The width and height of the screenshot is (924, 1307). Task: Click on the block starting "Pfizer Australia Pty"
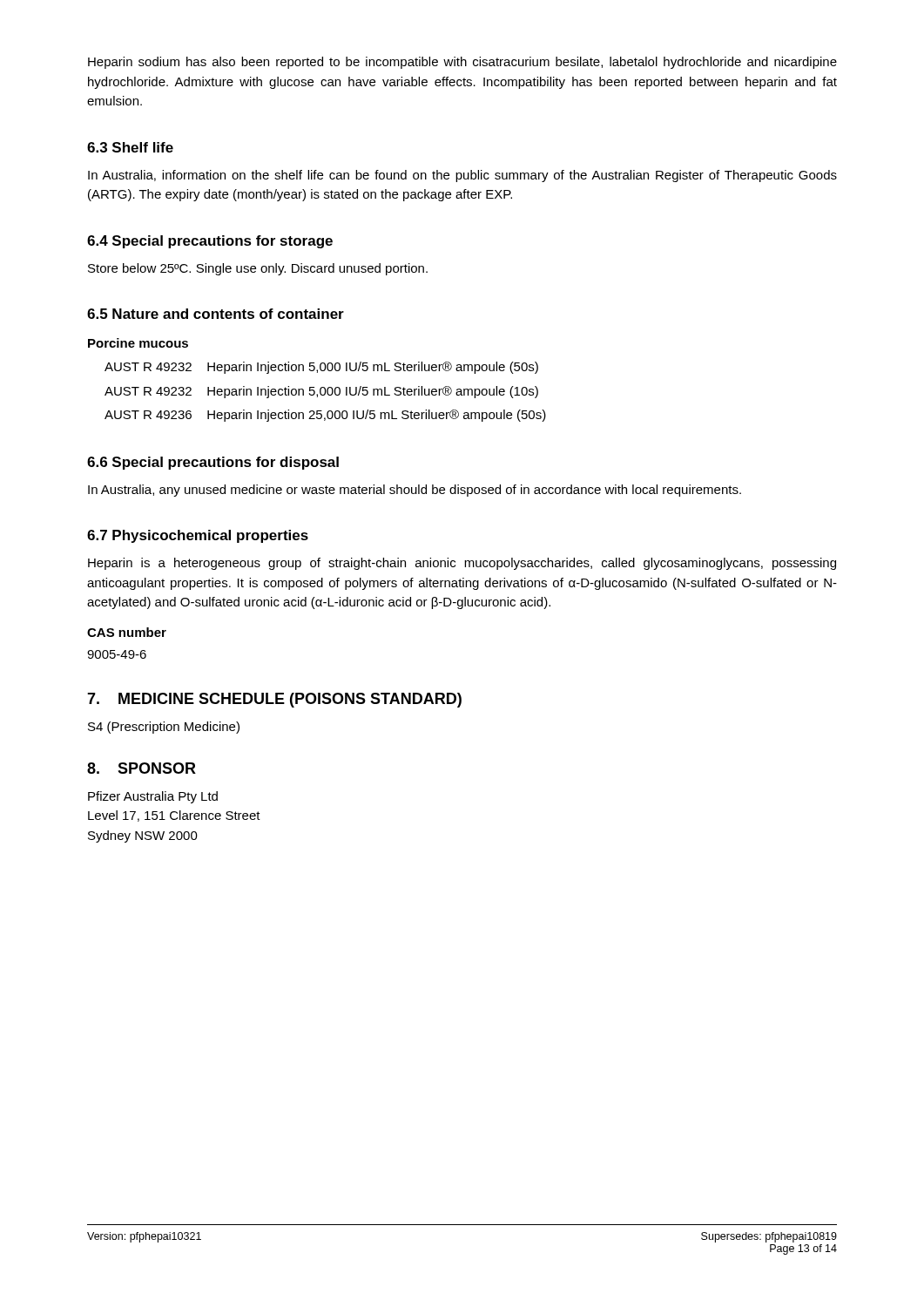tap(174, 815)
